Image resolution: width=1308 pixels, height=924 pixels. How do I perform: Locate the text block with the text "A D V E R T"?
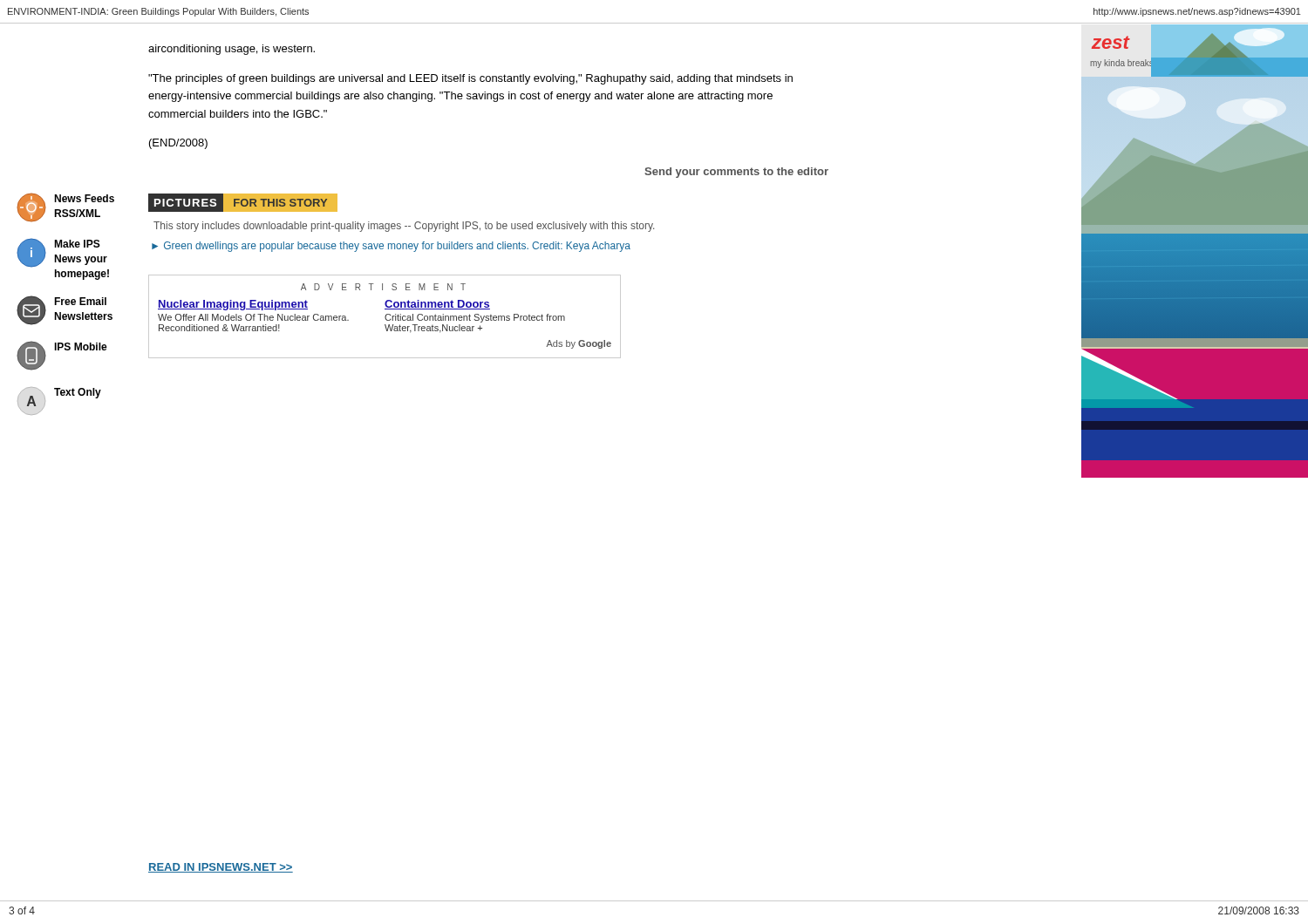pos(385,287)
